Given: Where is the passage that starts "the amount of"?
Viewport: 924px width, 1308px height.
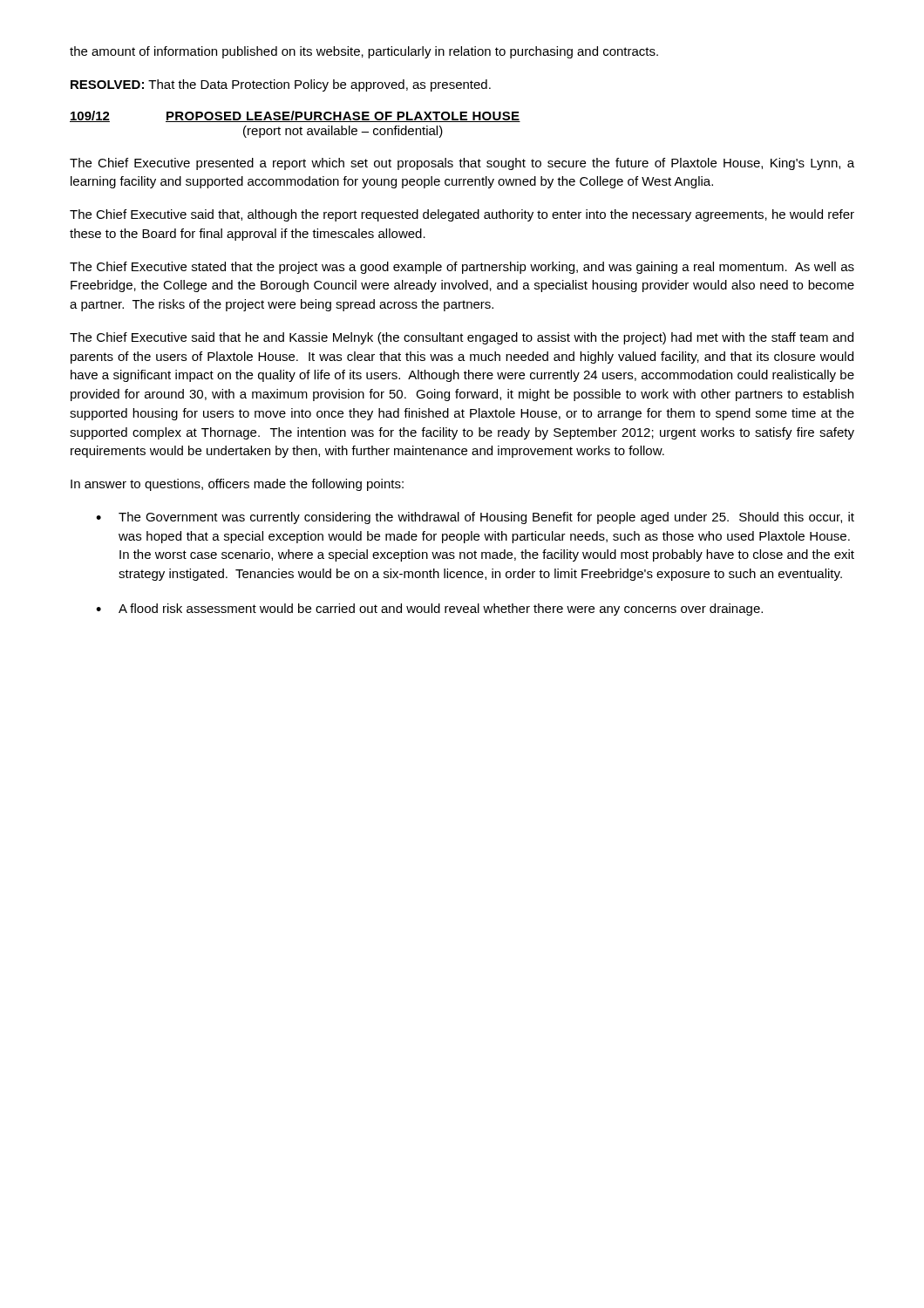Looking at the screenshot, I should 364,51.
